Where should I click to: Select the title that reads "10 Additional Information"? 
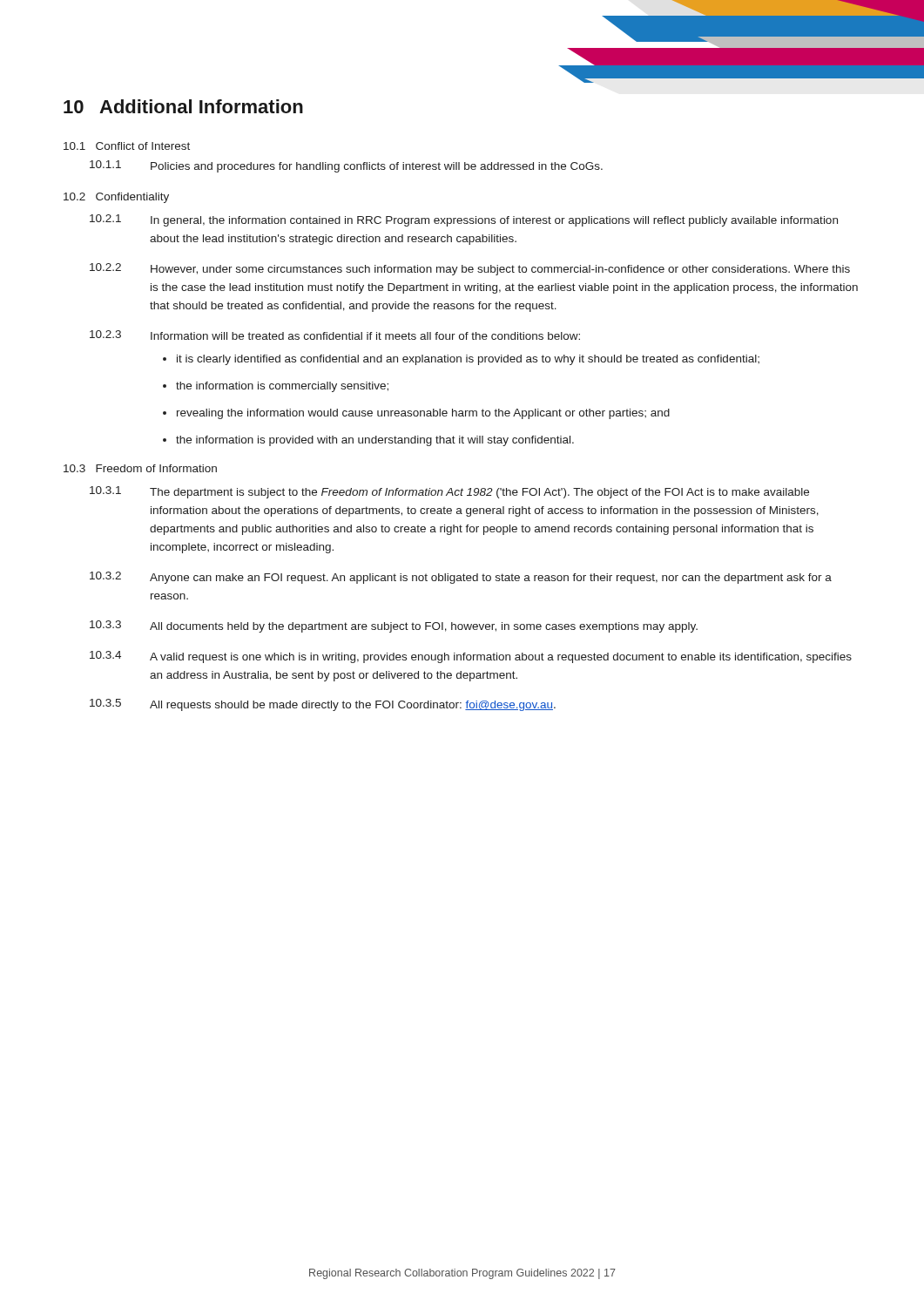coord(183,107)
